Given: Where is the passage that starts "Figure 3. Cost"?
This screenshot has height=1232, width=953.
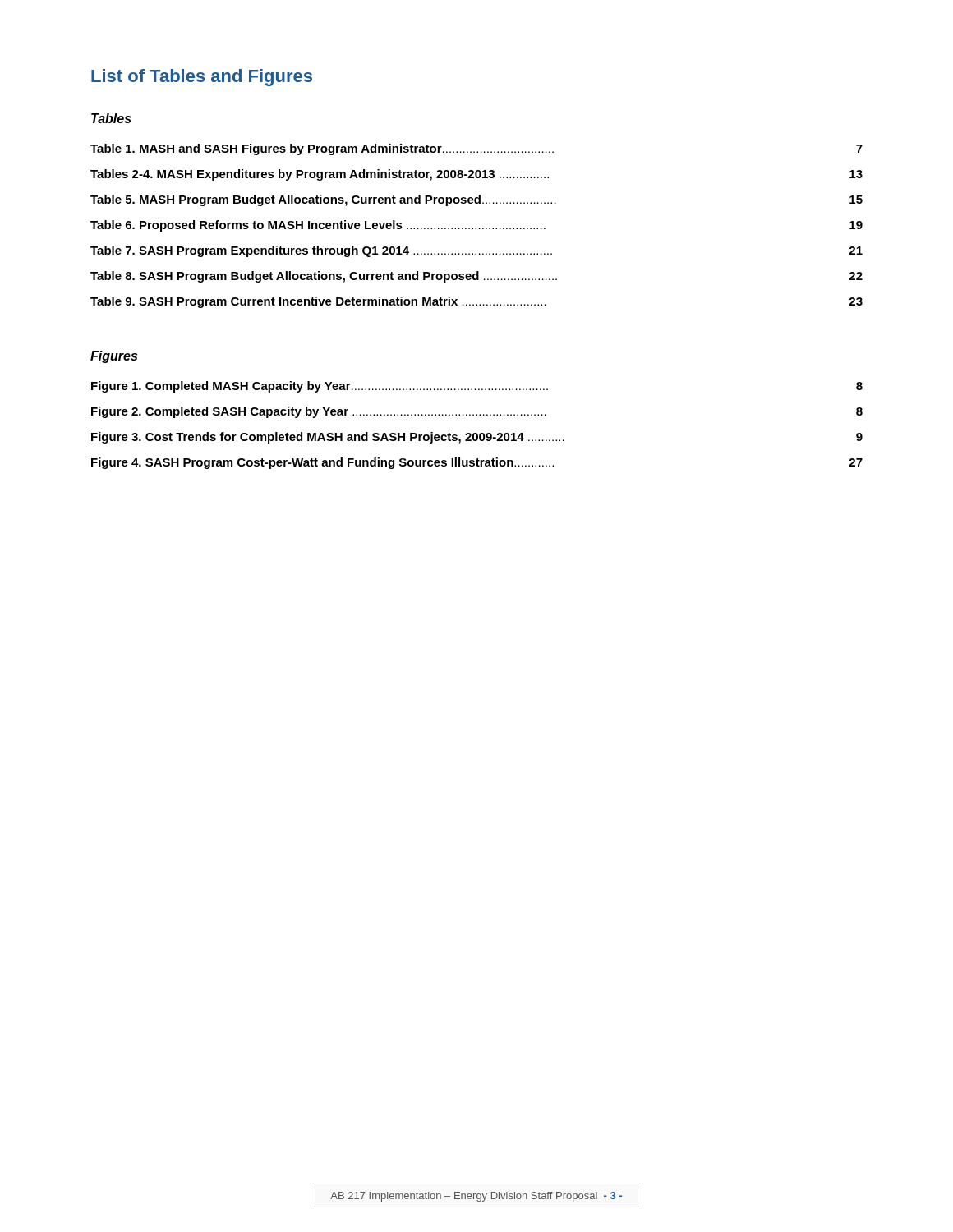Looking at the screenshot, I should click(x=476, y=437).
